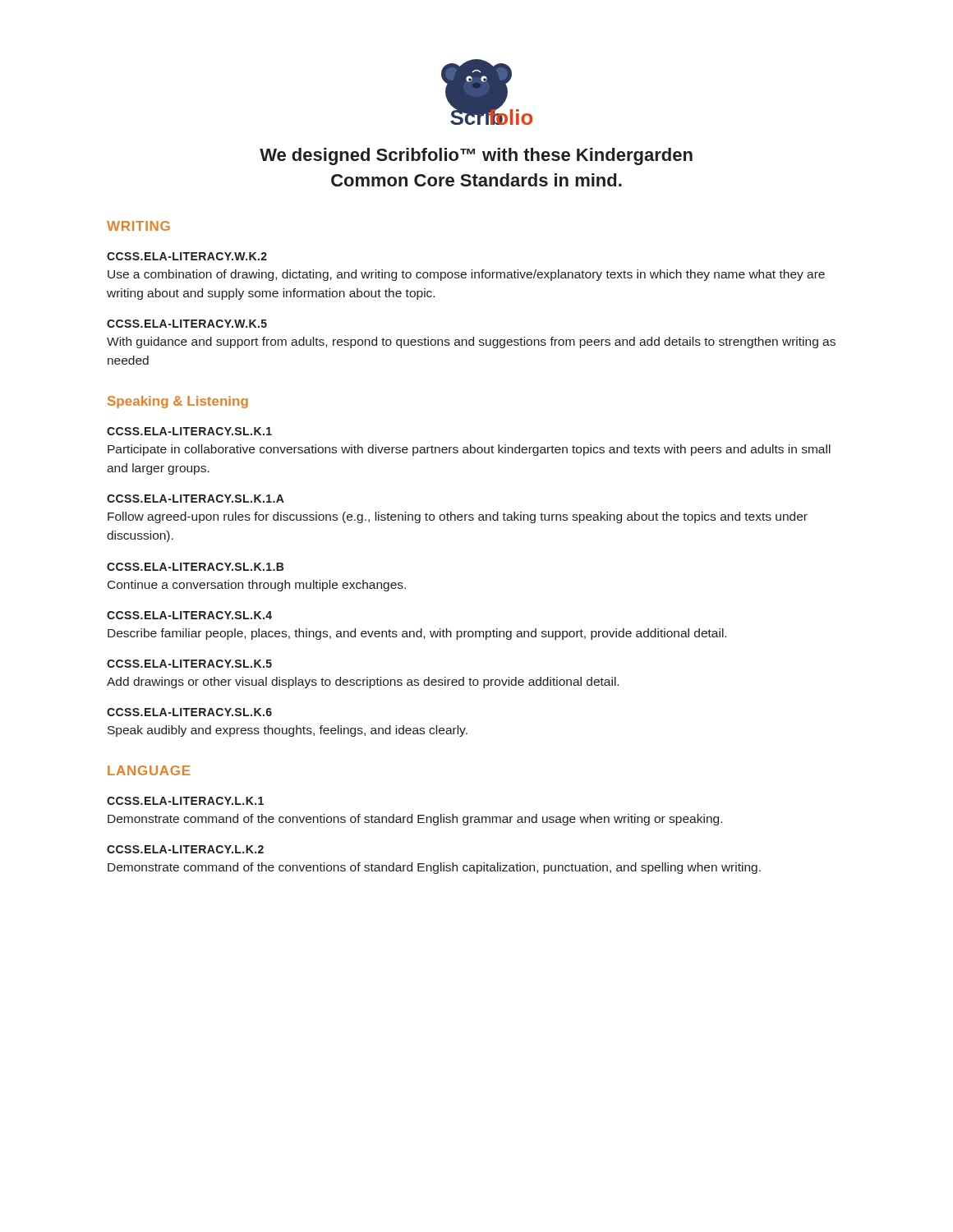Locate the text block containing "CCSS.ELA-LITERACY.SL.K.6 Speak audibly and"
The width and height of the screenshot is (953, 1232).
476,723
